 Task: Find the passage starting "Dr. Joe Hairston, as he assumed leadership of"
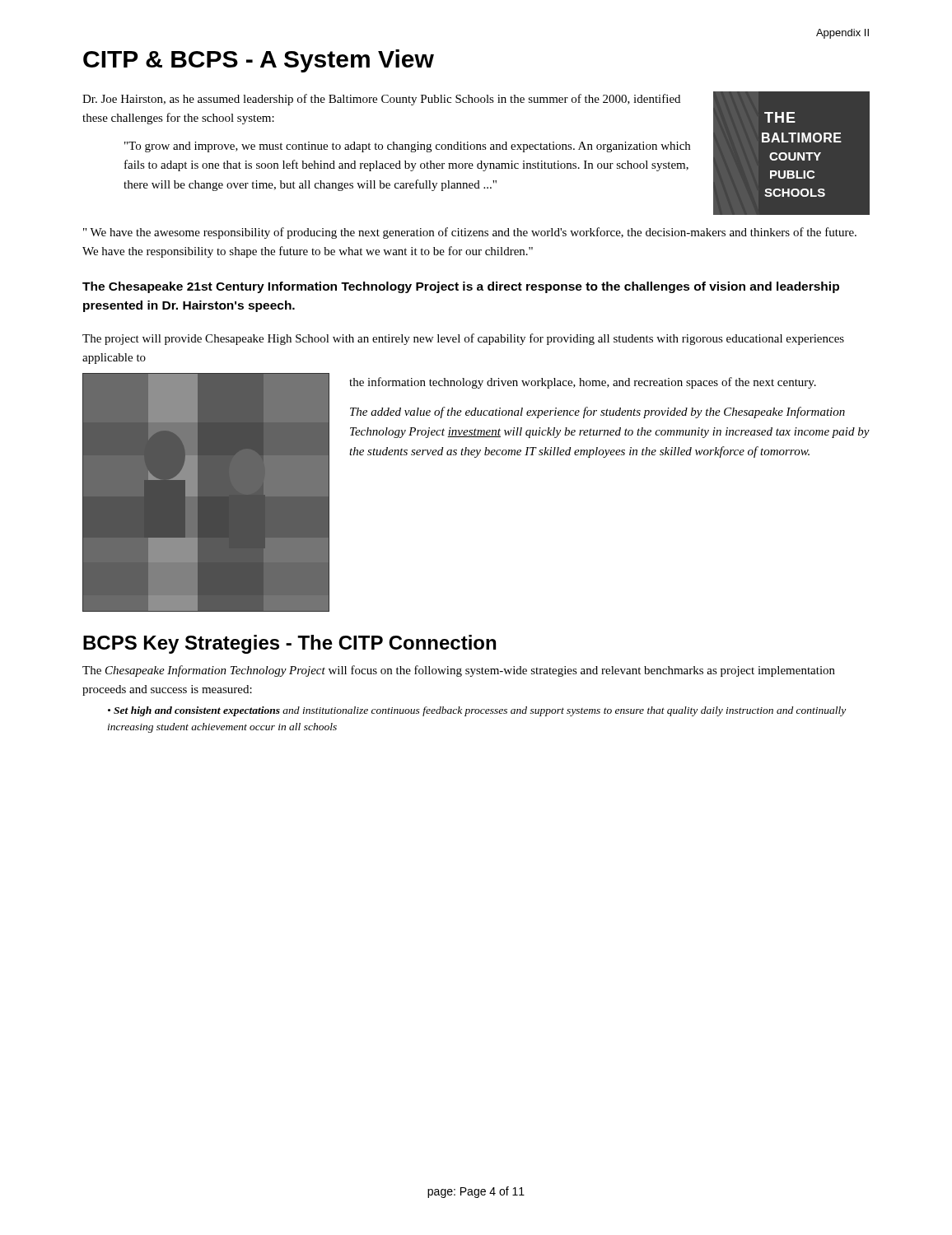390,108
